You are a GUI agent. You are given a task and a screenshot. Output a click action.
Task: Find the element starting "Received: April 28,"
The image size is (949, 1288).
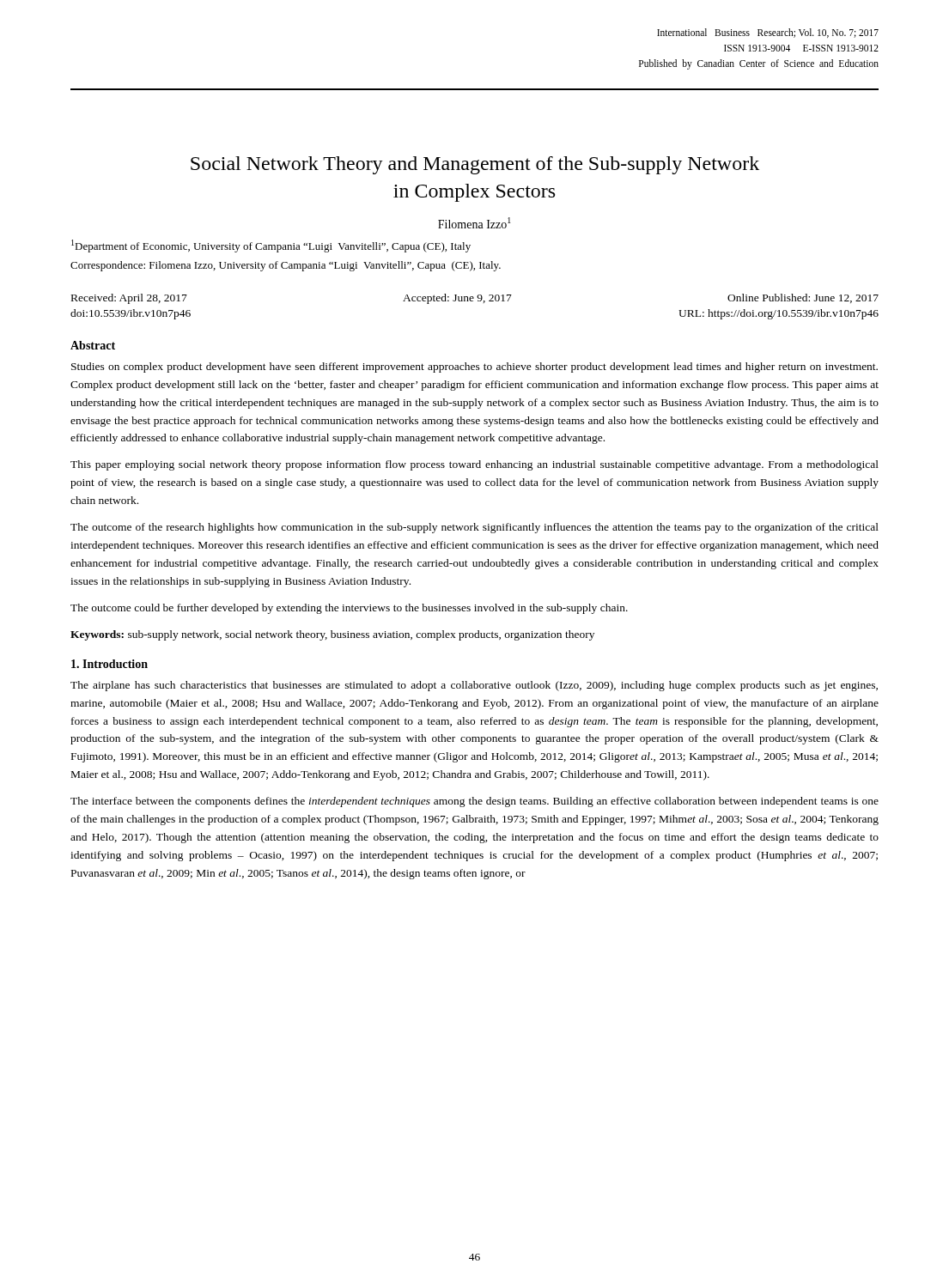coord(474,305)
